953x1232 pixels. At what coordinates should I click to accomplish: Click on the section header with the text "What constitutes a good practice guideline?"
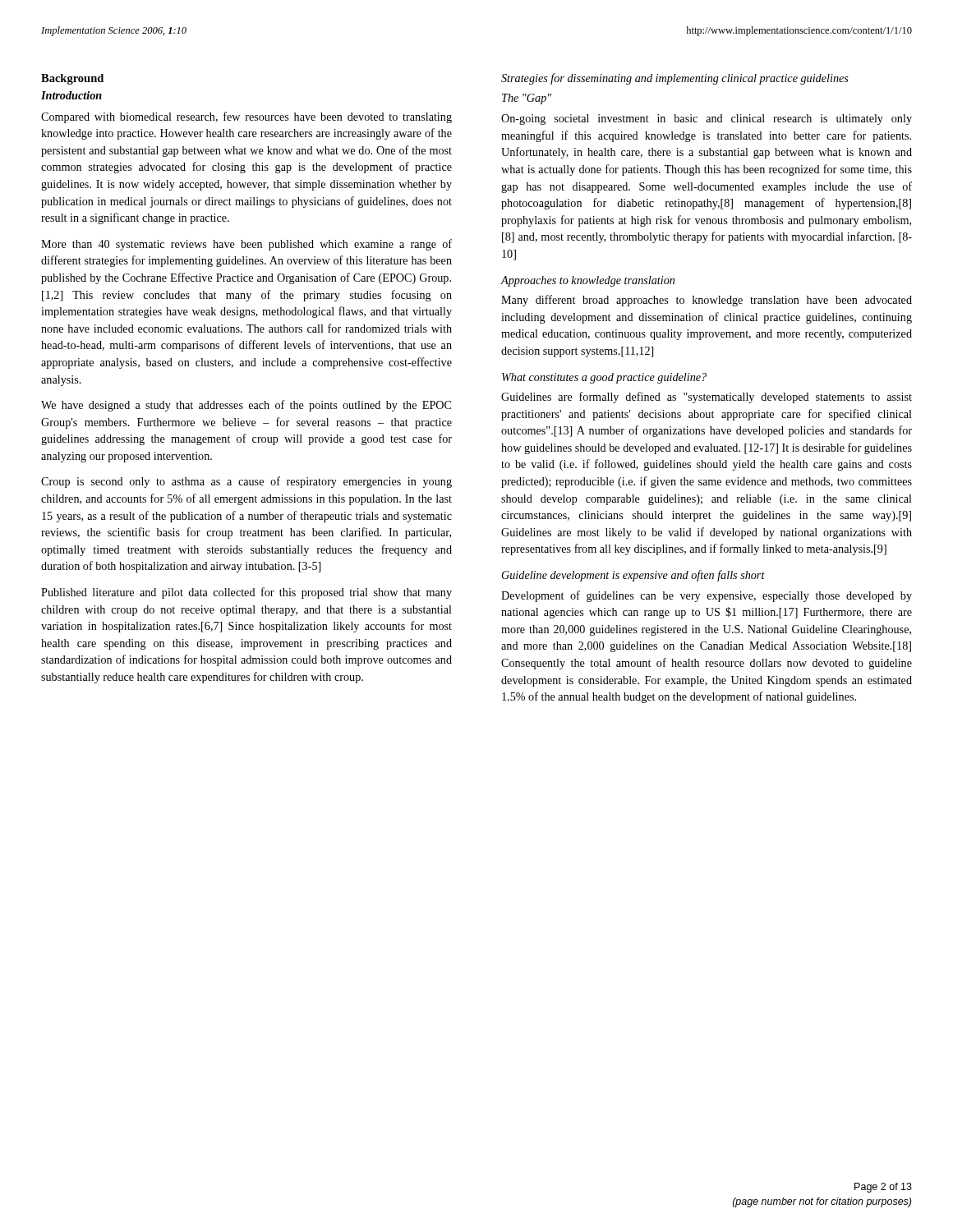pyautogui.click(x=604, y=377)
